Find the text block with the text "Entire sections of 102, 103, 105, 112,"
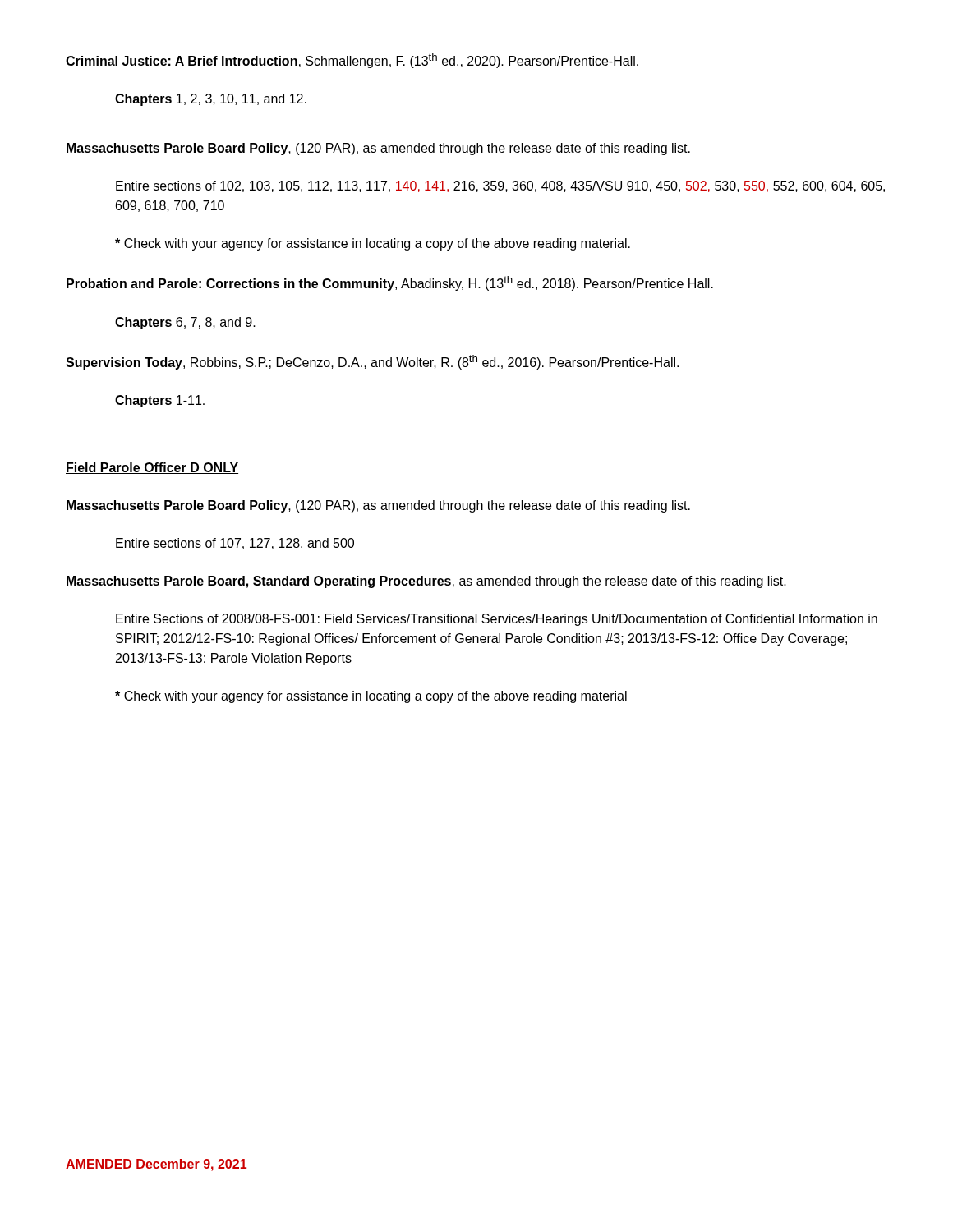Viewport: 953px width, 1232px height. (501, 197)
